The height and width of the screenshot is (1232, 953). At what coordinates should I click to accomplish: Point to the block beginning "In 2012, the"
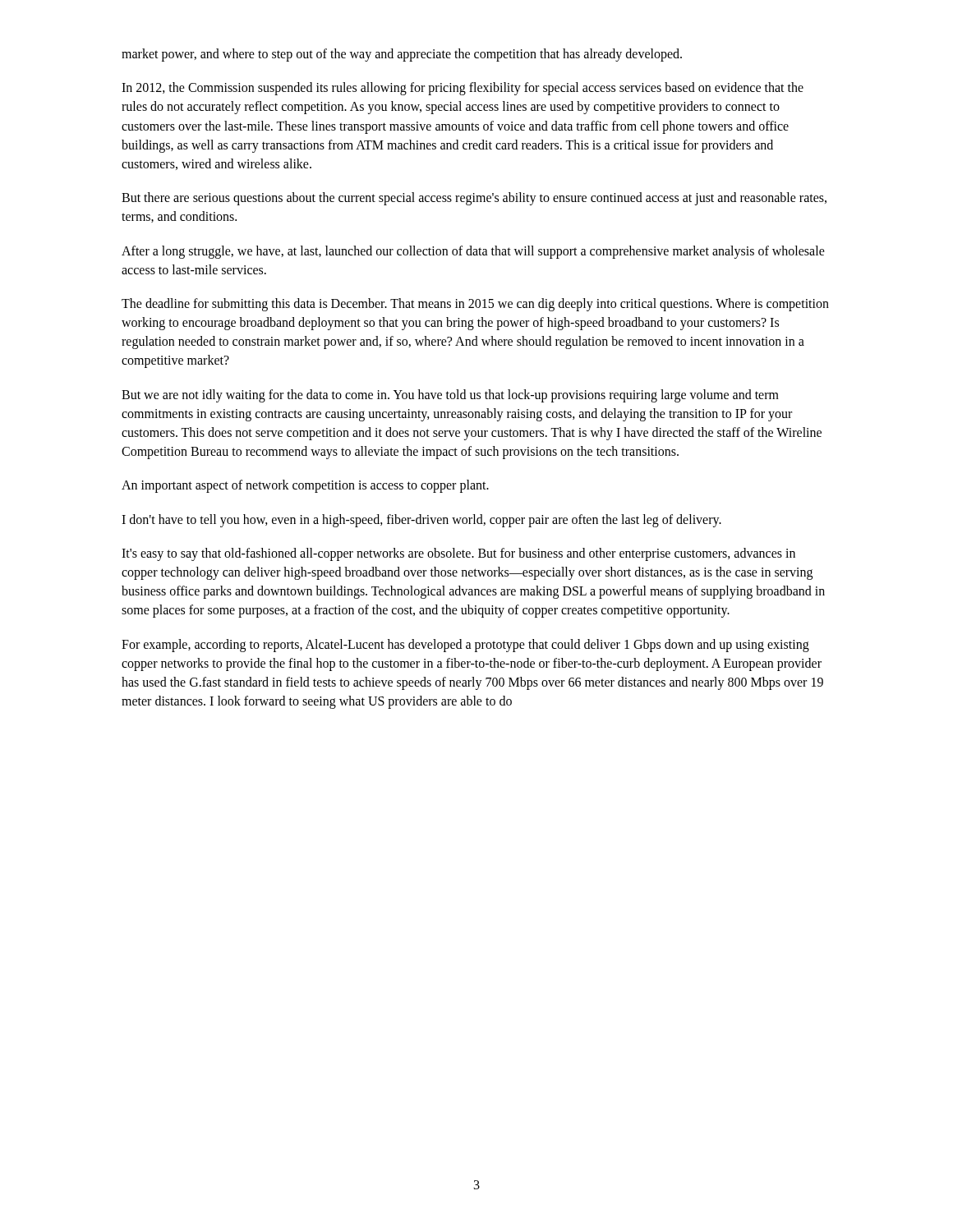coord(463,126)
